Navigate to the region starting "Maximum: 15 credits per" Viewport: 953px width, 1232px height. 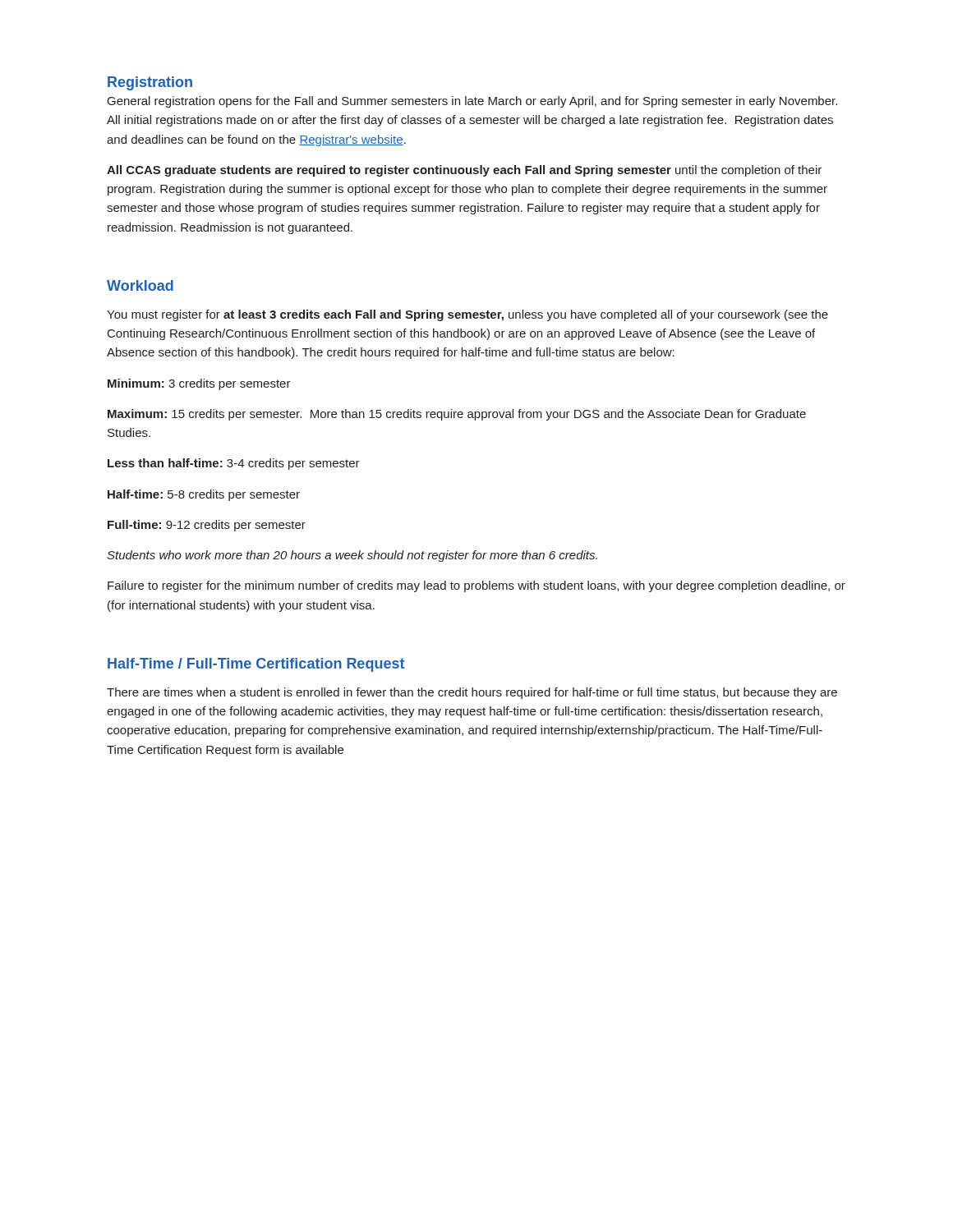456,423
